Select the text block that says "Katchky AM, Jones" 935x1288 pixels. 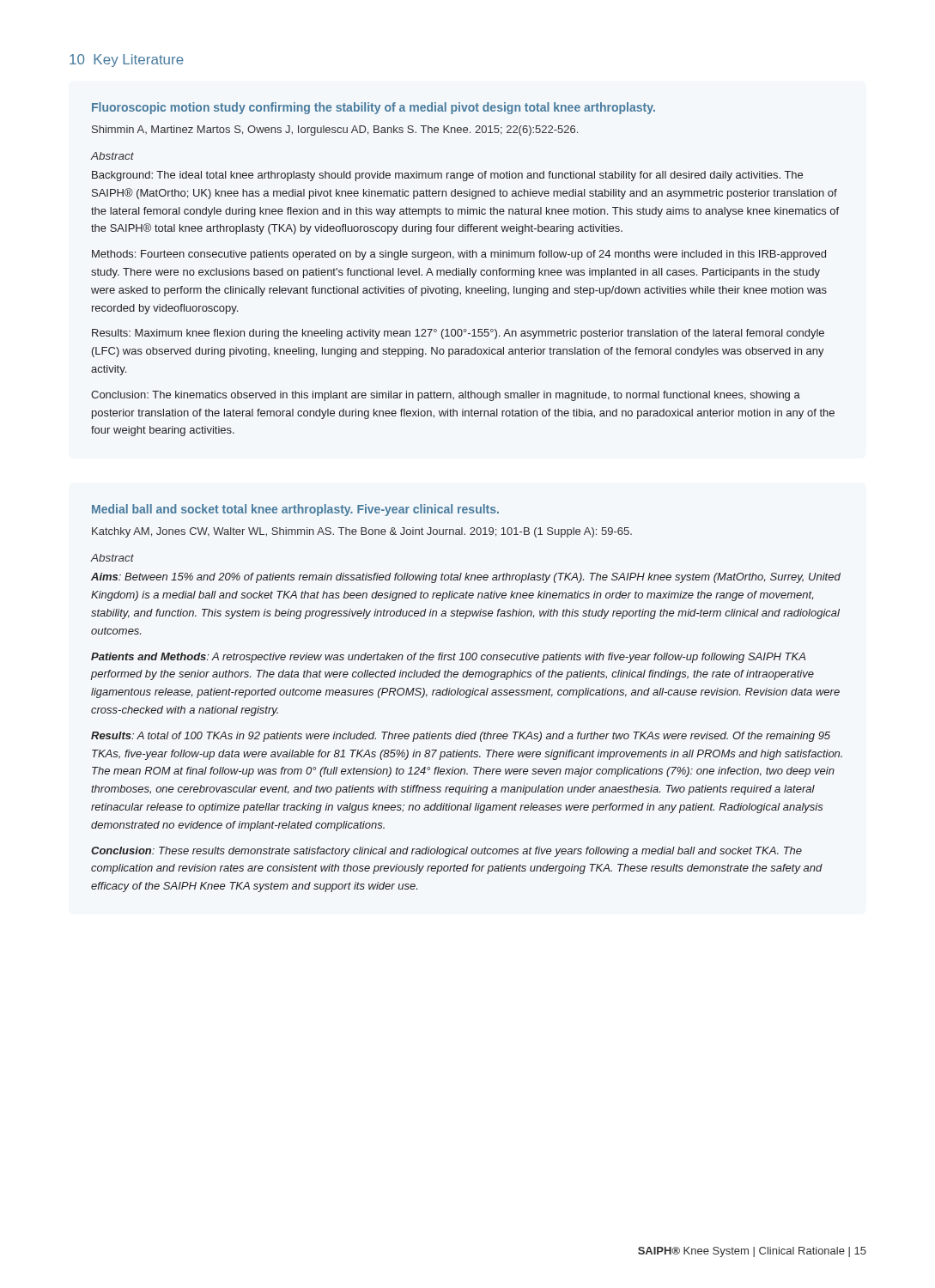(x=468, y=531)
